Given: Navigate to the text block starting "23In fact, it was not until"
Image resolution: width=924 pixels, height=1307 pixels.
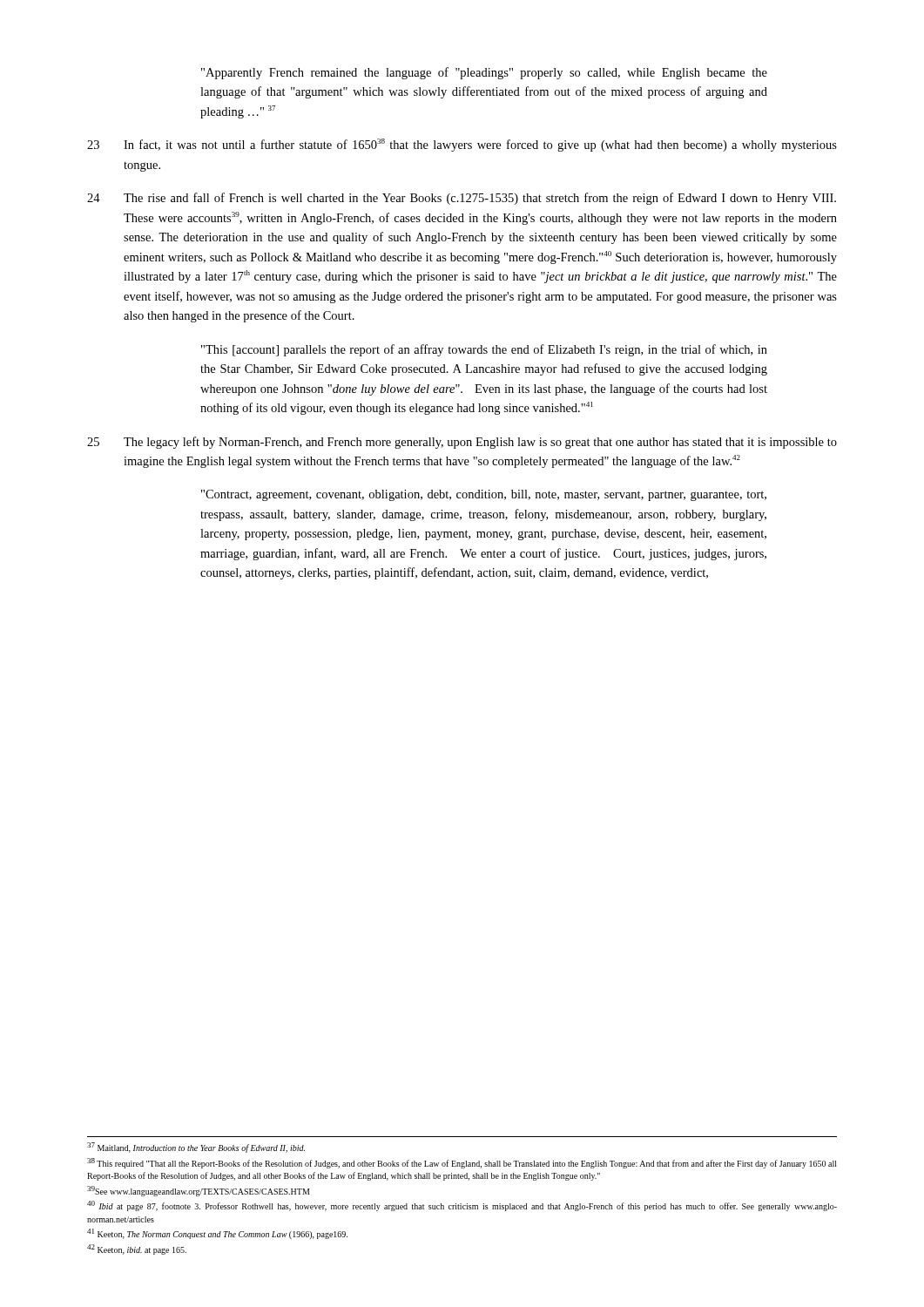Looking at the screenshot, I should 462,155.
